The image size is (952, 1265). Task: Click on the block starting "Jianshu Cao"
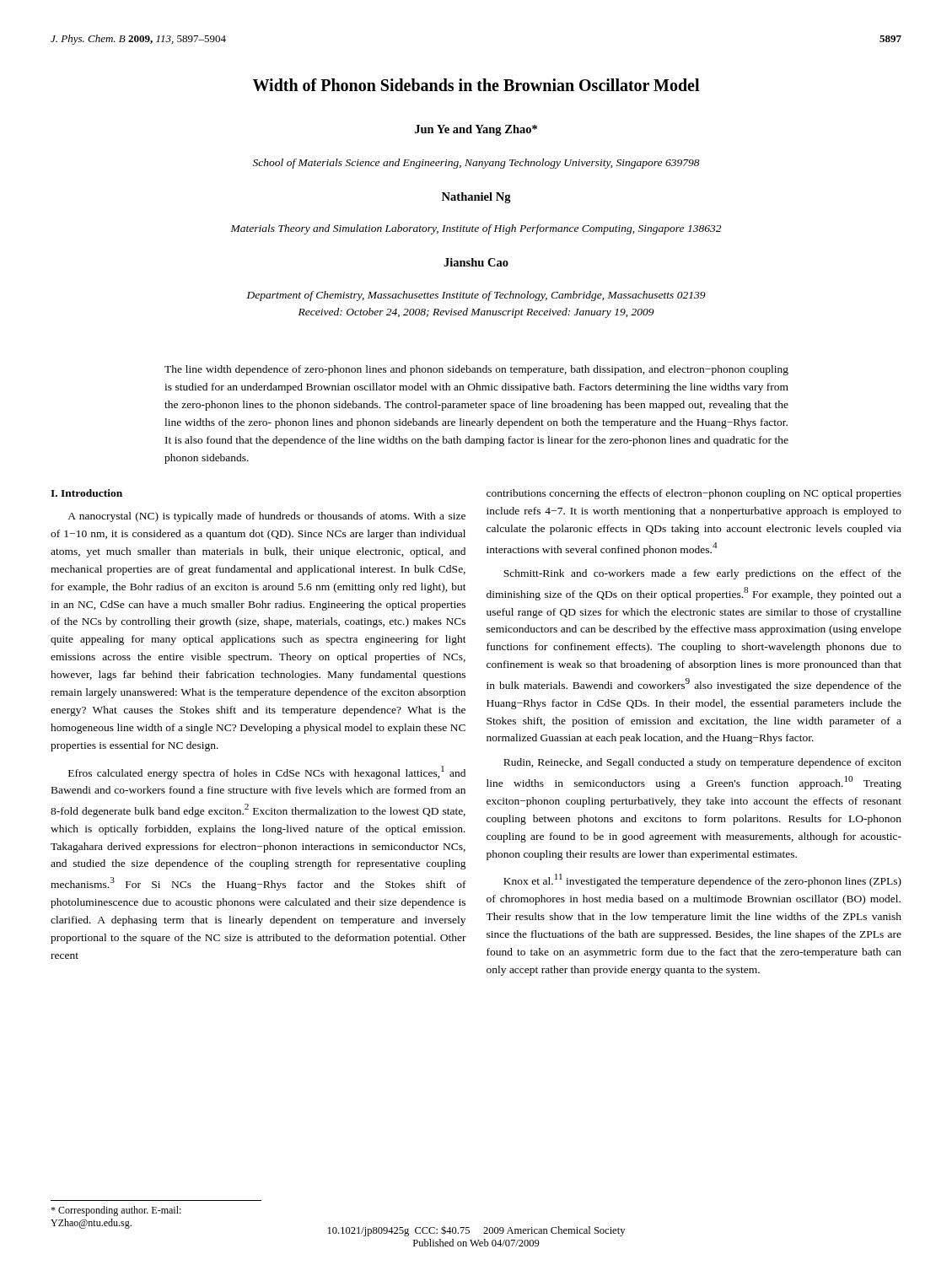click(476, 262)
